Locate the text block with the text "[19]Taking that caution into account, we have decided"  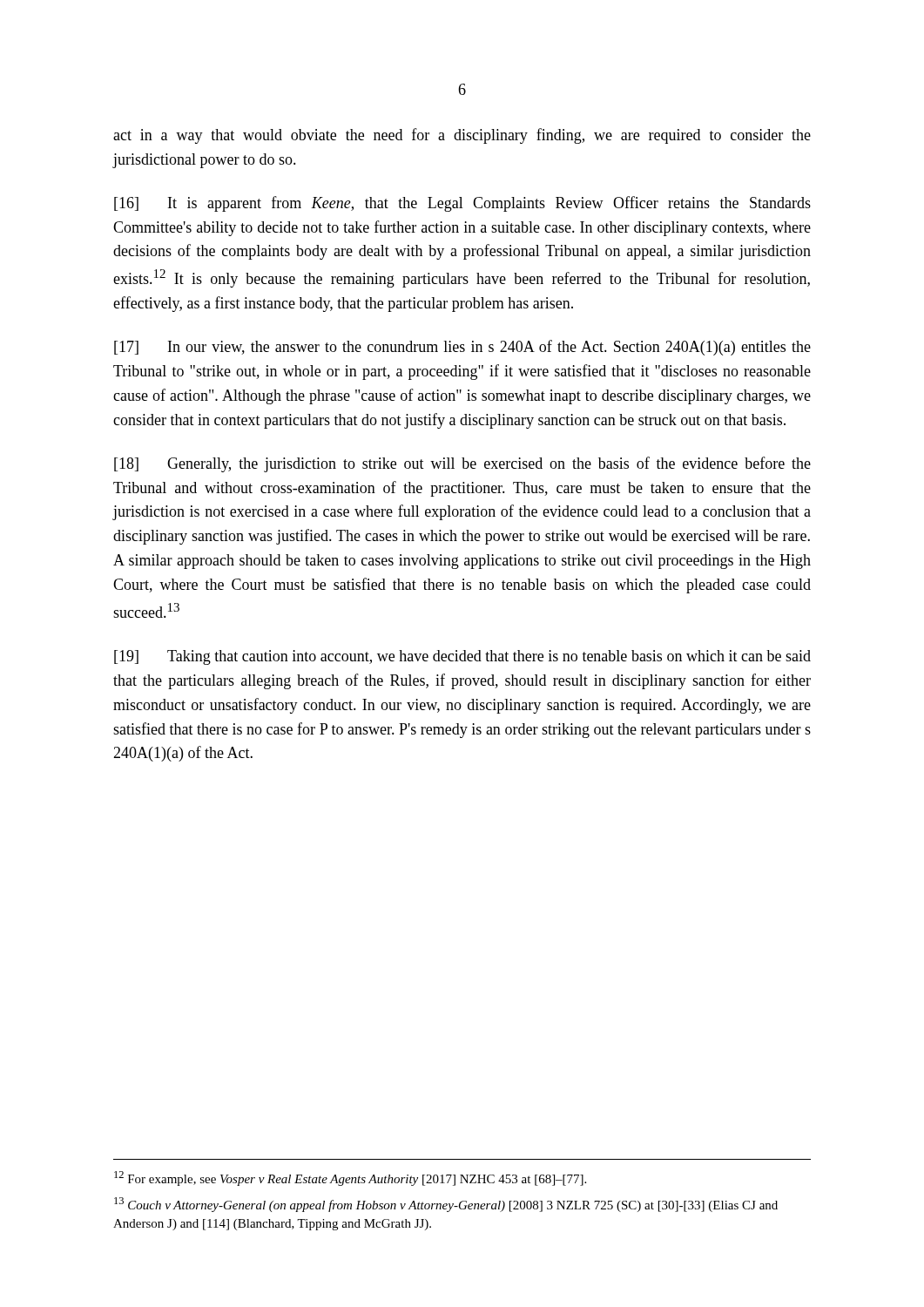coord(462,703)
